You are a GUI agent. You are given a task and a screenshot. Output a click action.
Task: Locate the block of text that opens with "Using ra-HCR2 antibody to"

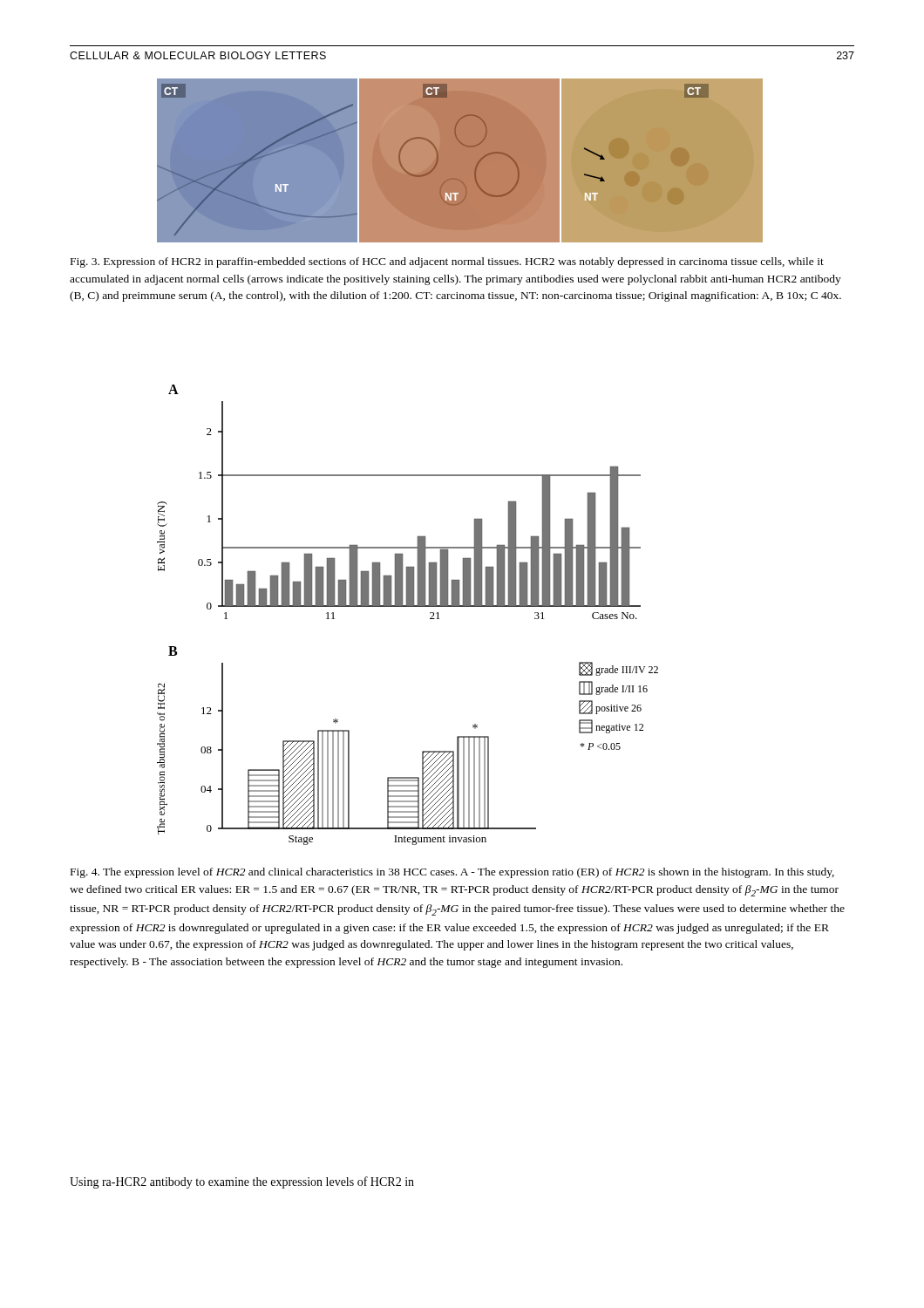[x=242, y=1182]
